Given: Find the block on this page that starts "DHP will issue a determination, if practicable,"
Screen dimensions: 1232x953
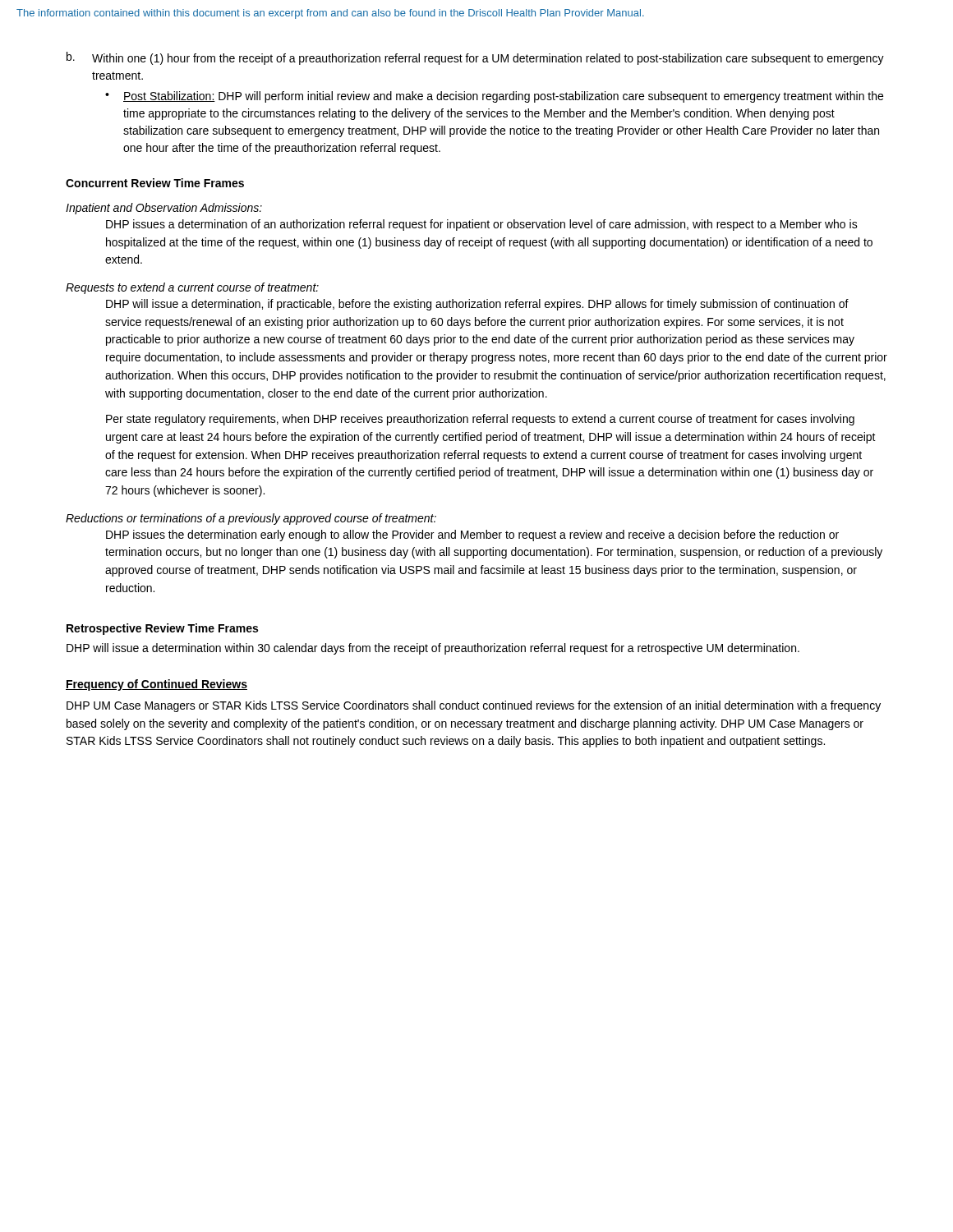Looking at the screenshot, I should coord(496,348).
